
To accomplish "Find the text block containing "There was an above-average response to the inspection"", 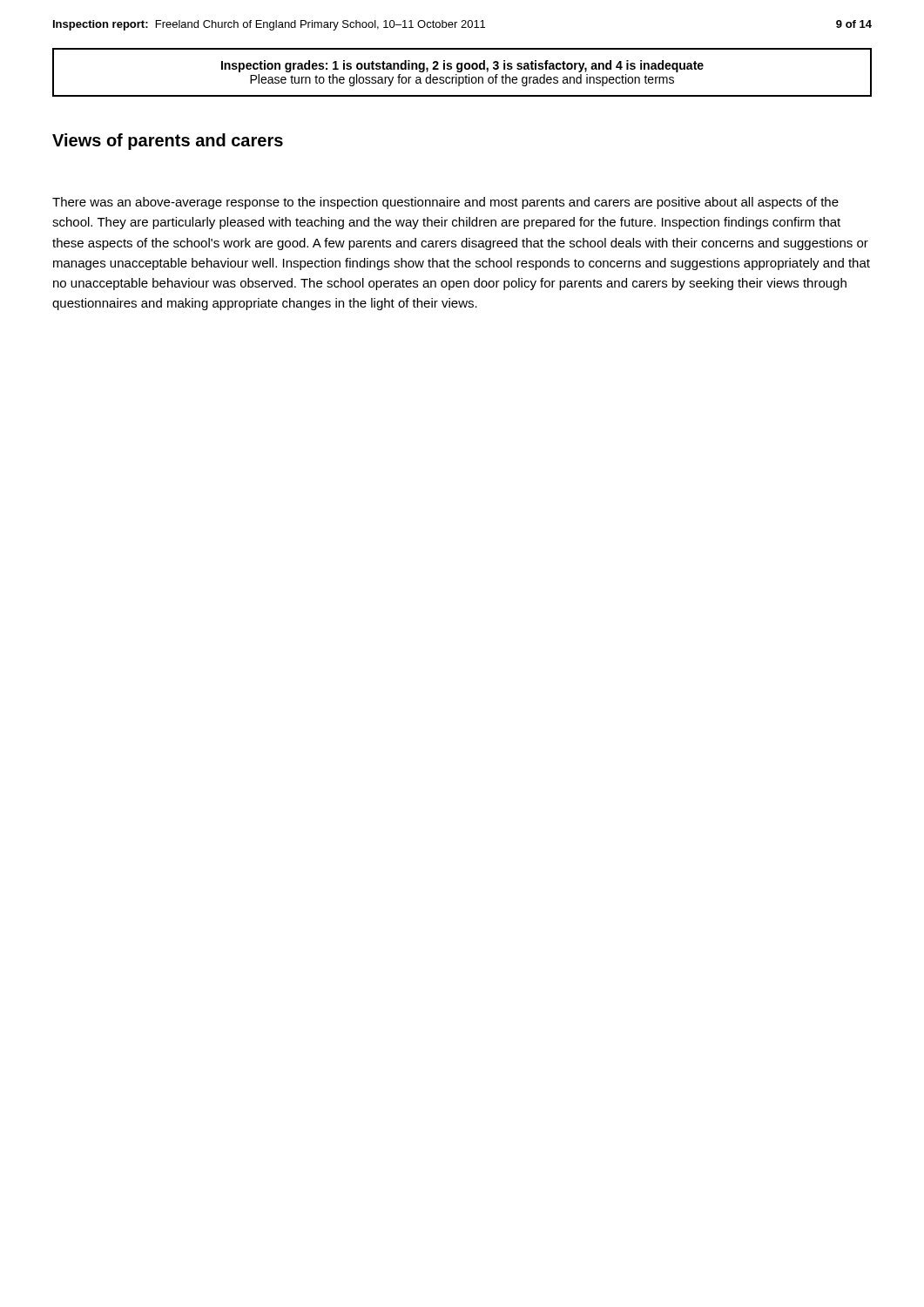I will point(461,252).
